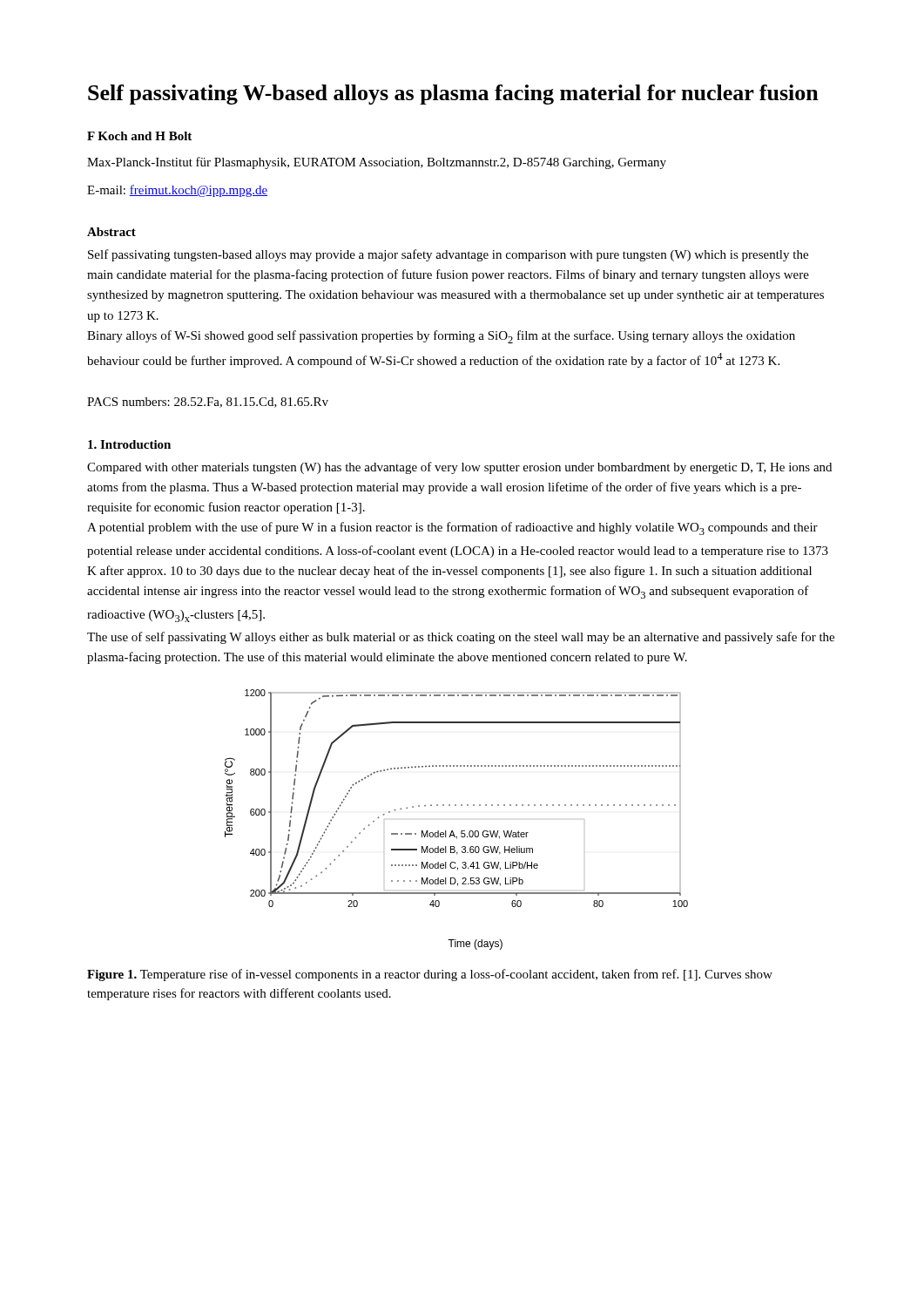
Task: Where is the passage that starts "Compared with other materials tungsten (W)"?
Action: [461, 562]
